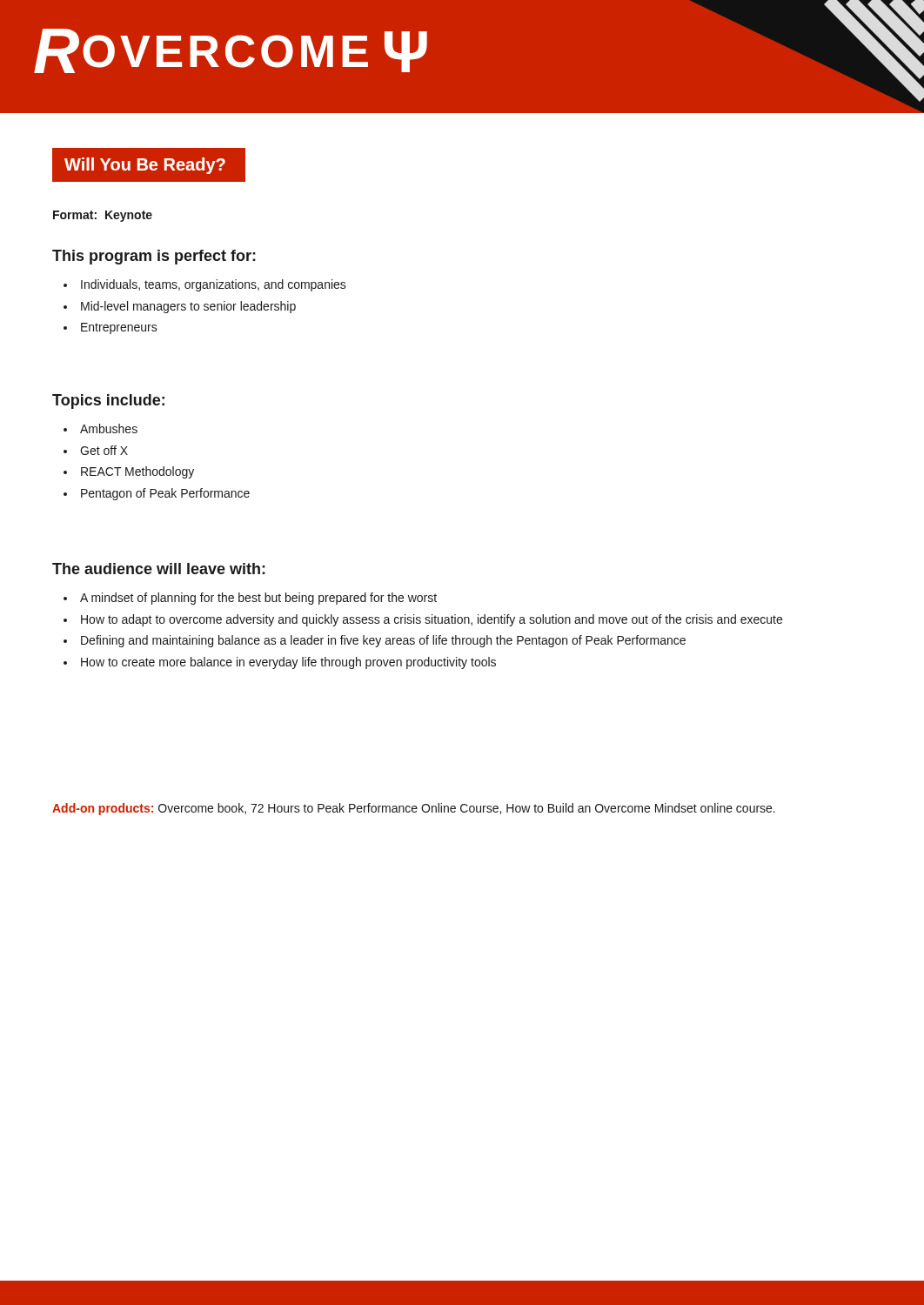The image size is (924, 1305).
Task: Click the section header that begins "This program is perfect"
Action: [154, 257]
